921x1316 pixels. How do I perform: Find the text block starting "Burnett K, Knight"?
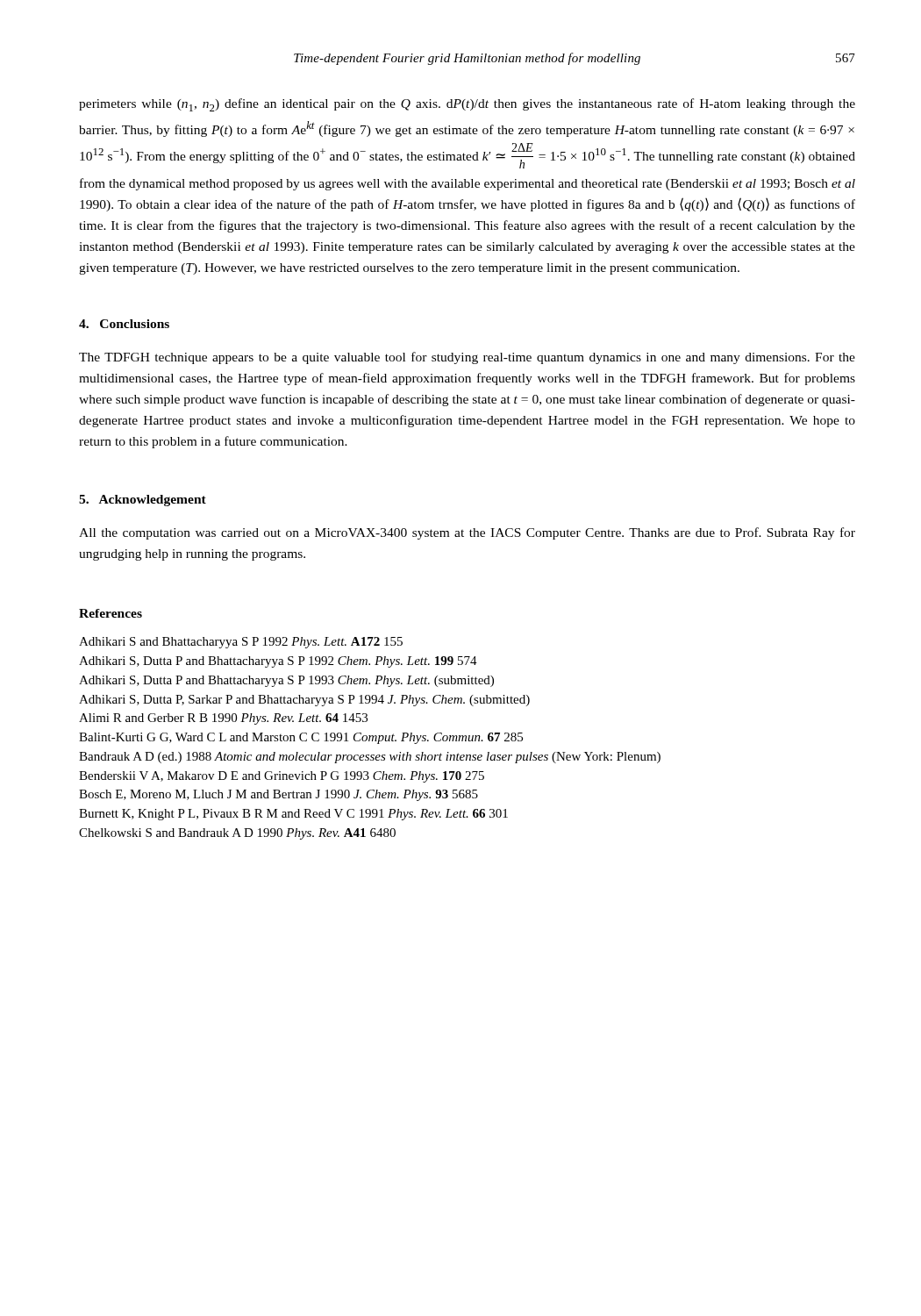294,813
